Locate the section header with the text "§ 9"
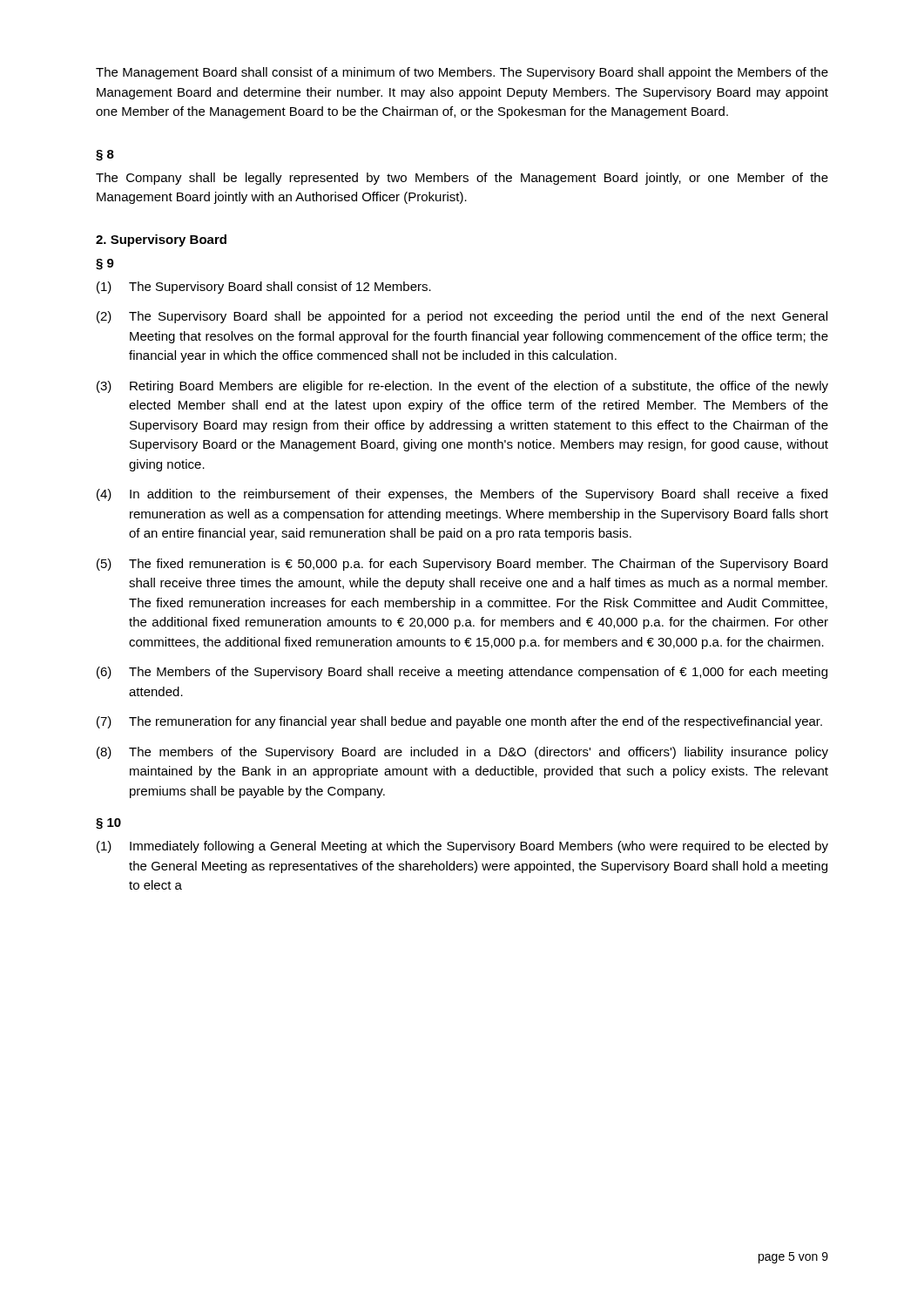This screenshot has height=1307, width=924. [105, 262]
